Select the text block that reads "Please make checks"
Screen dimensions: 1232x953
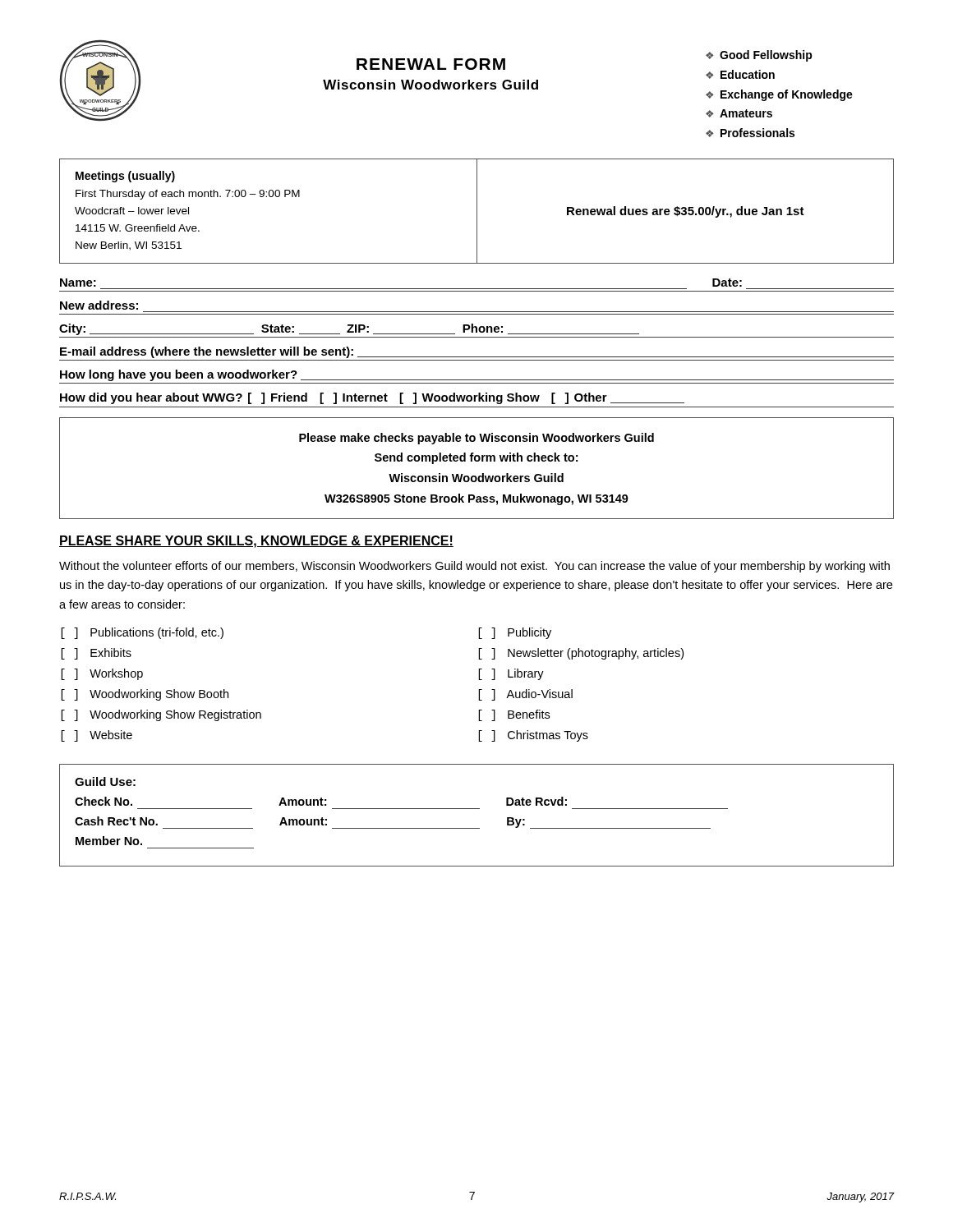(x=476, y=468)
